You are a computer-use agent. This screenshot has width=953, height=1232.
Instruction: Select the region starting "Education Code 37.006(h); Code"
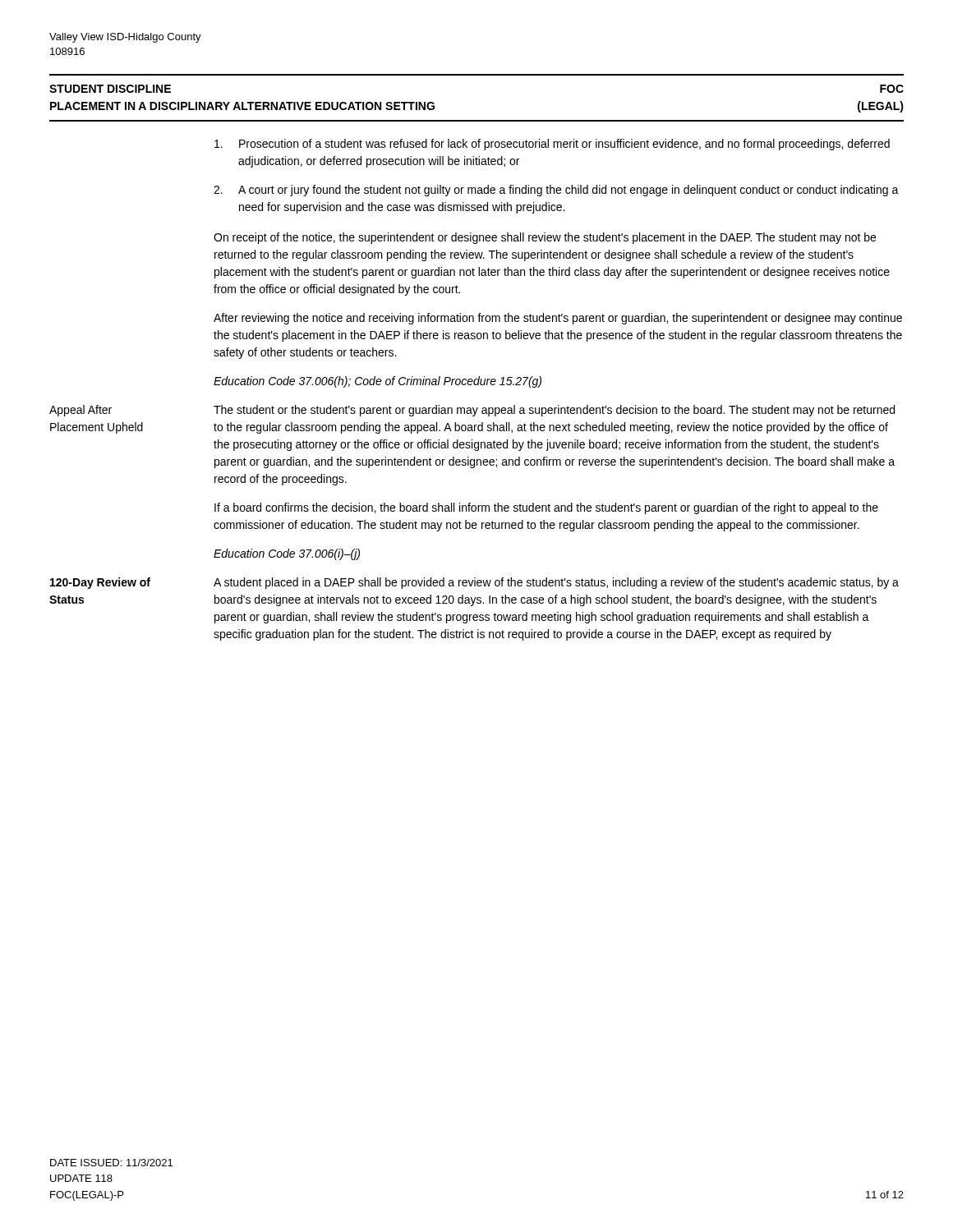pos(378,381)
